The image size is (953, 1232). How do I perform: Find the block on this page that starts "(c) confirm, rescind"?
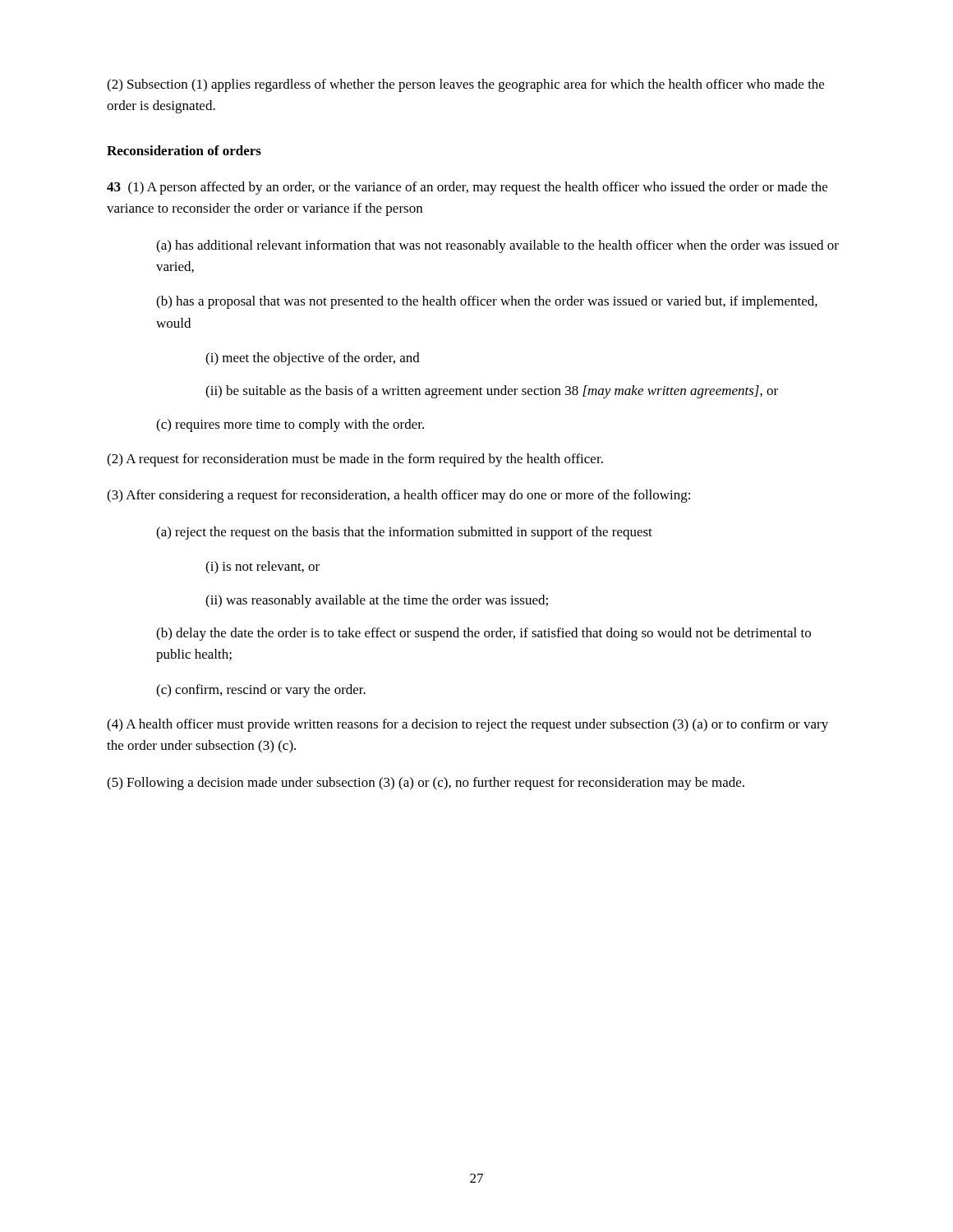tap(261, 689)
